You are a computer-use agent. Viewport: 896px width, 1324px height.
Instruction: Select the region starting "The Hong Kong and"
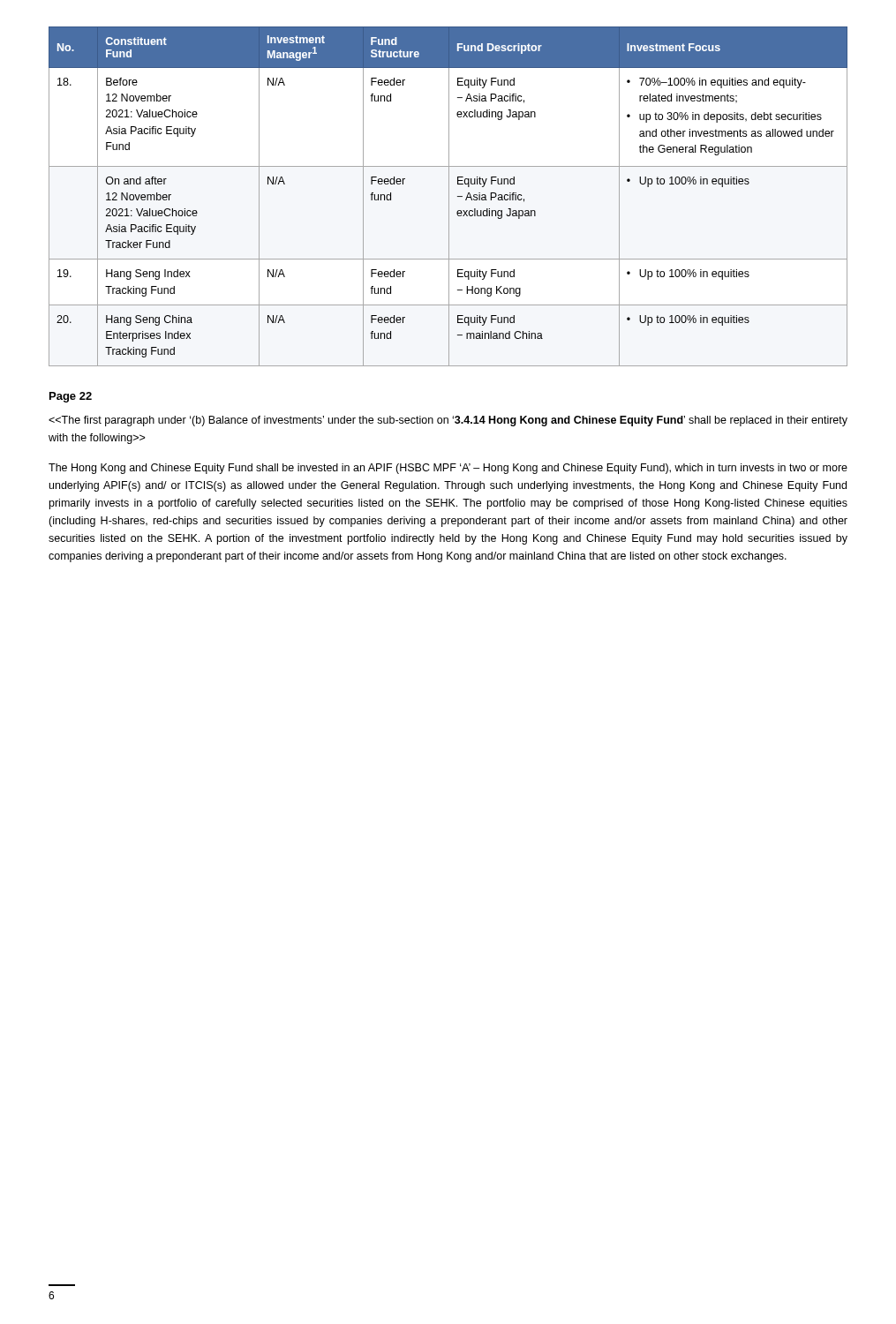[448, 512]
